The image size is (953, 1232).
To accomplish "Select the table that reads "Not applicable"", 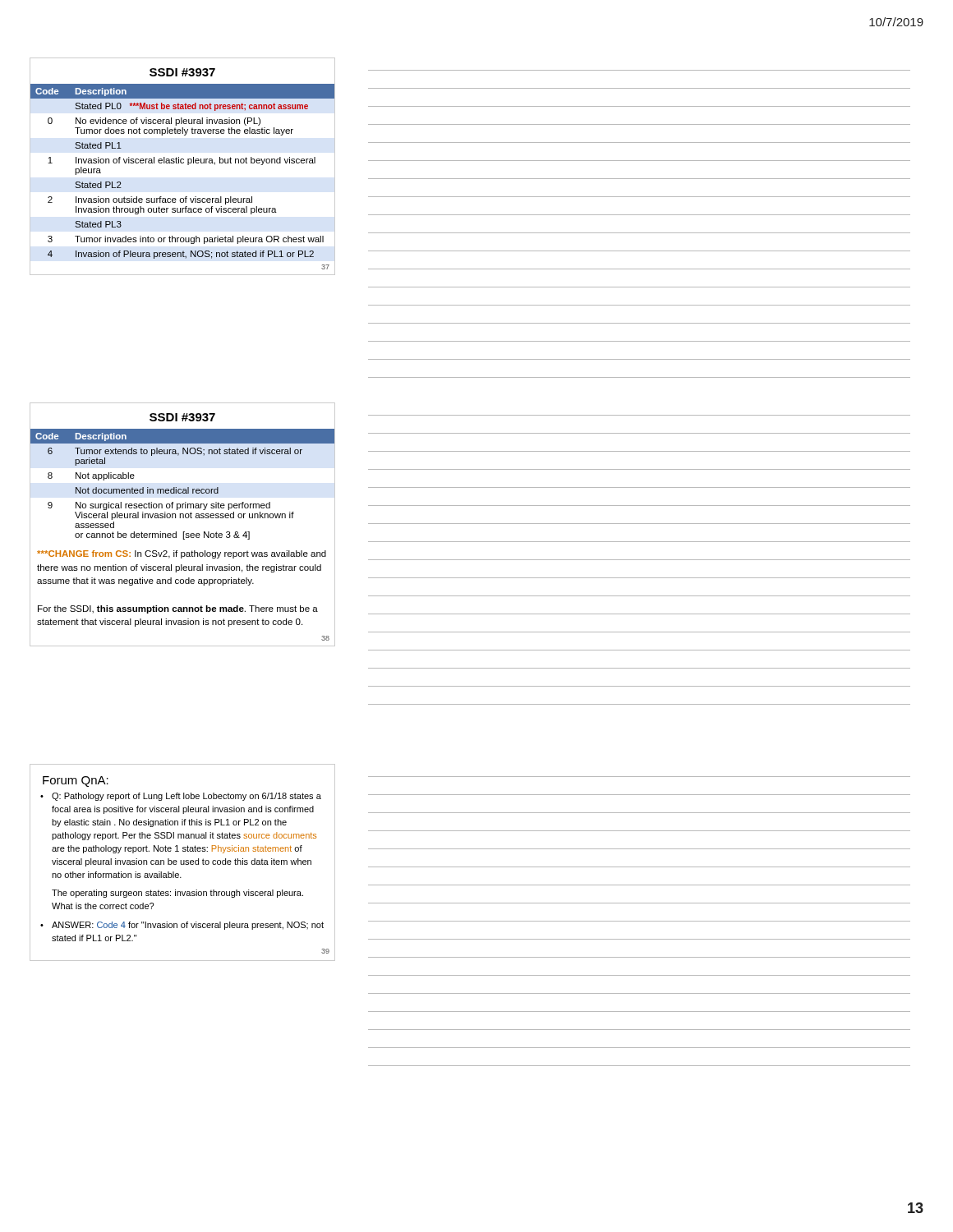I will pos(182,485).
